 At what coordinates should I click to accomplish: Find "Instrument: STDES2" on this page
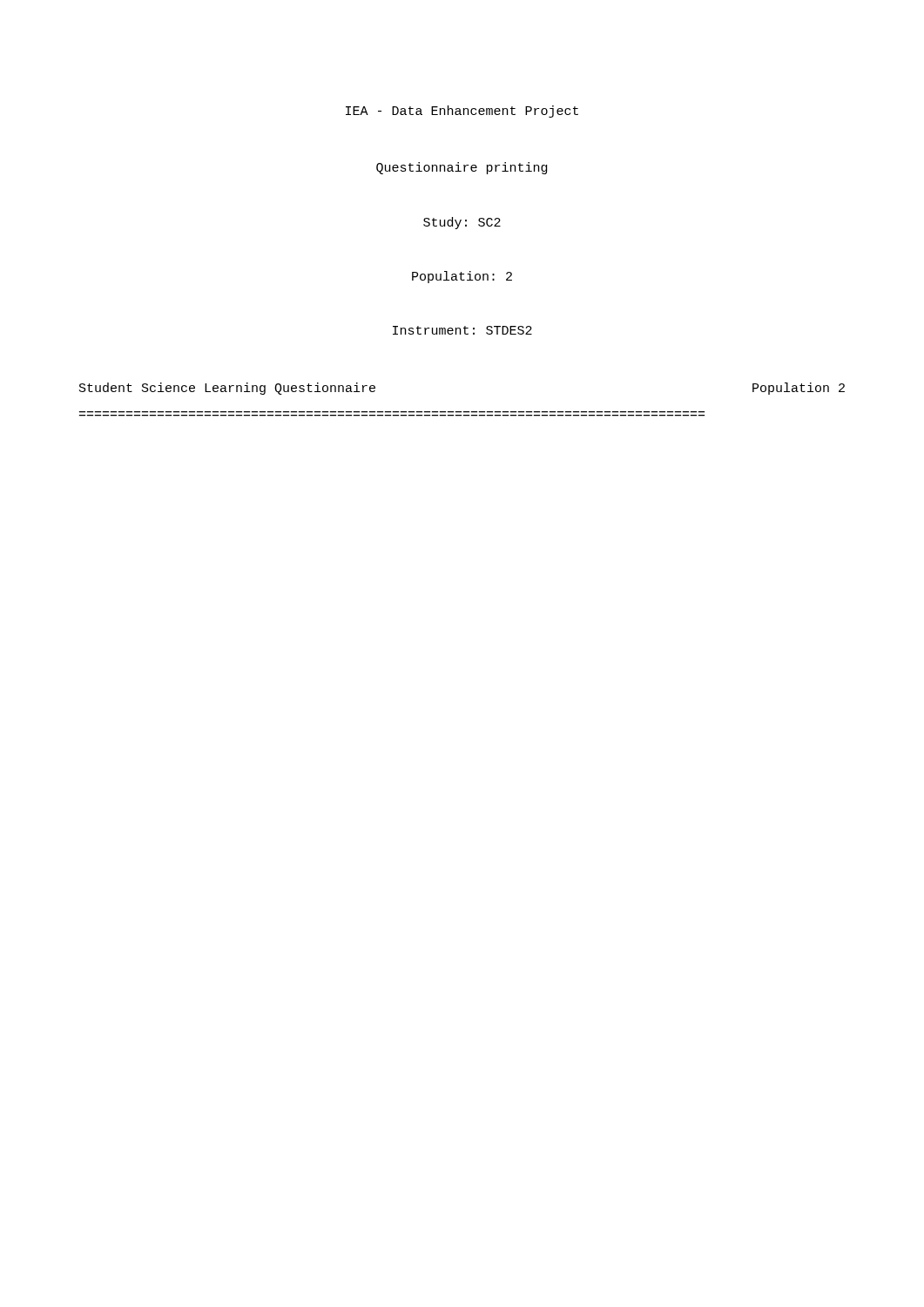[462, 332]
